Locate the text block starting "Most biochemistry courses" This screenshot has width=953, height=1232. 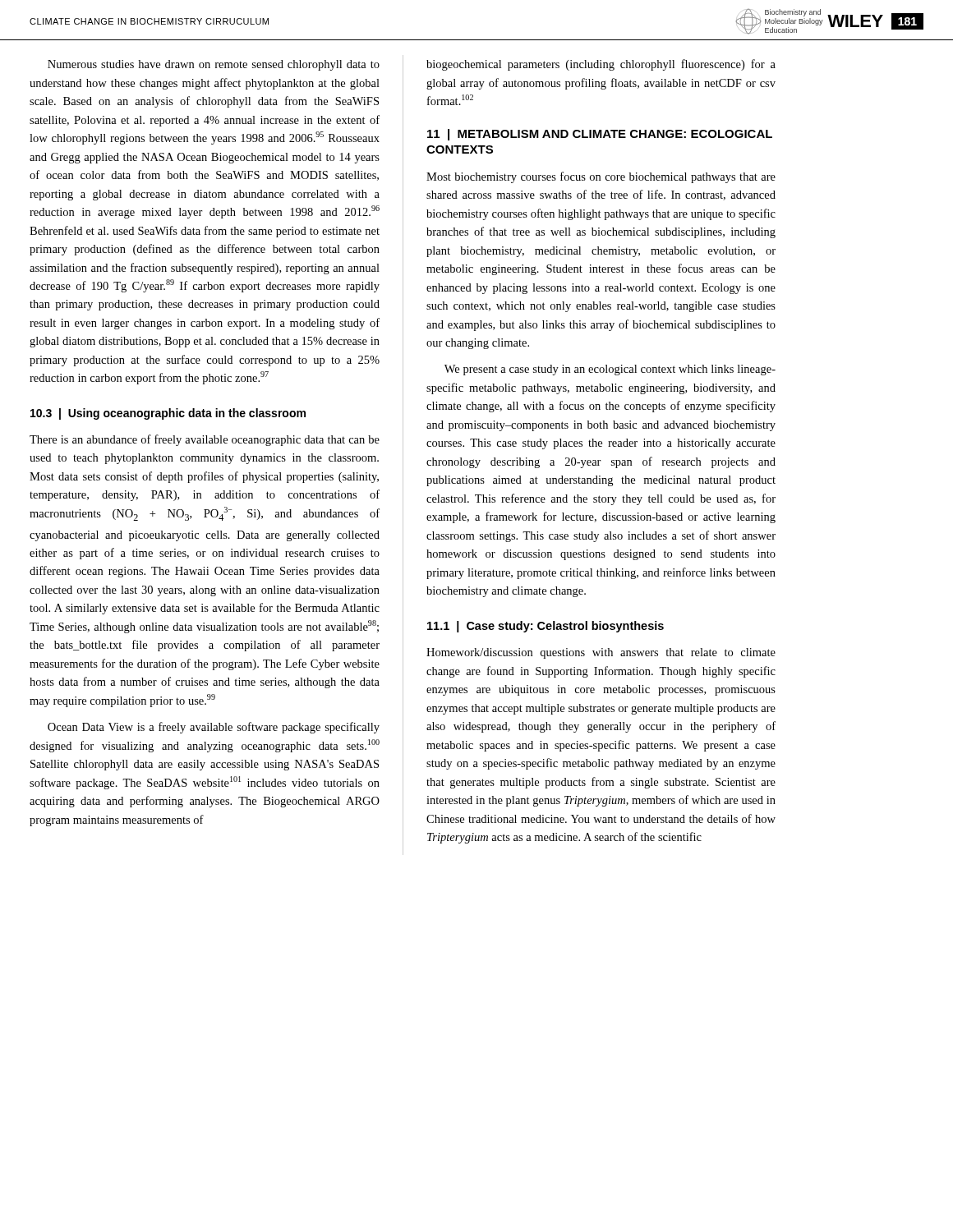601,384
